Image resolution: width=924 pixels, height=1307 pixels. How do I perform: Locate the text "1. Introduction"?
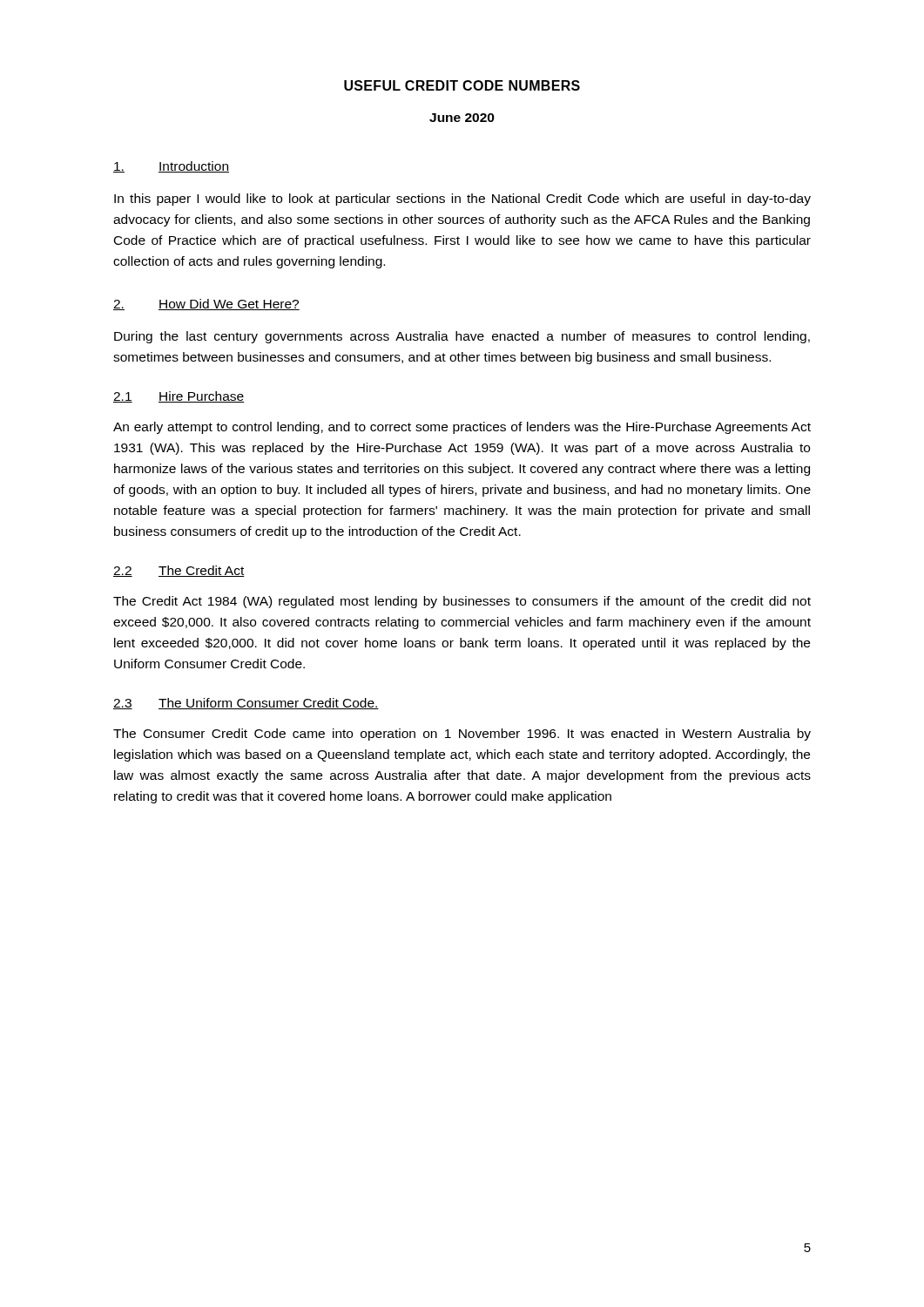[171, 166]
